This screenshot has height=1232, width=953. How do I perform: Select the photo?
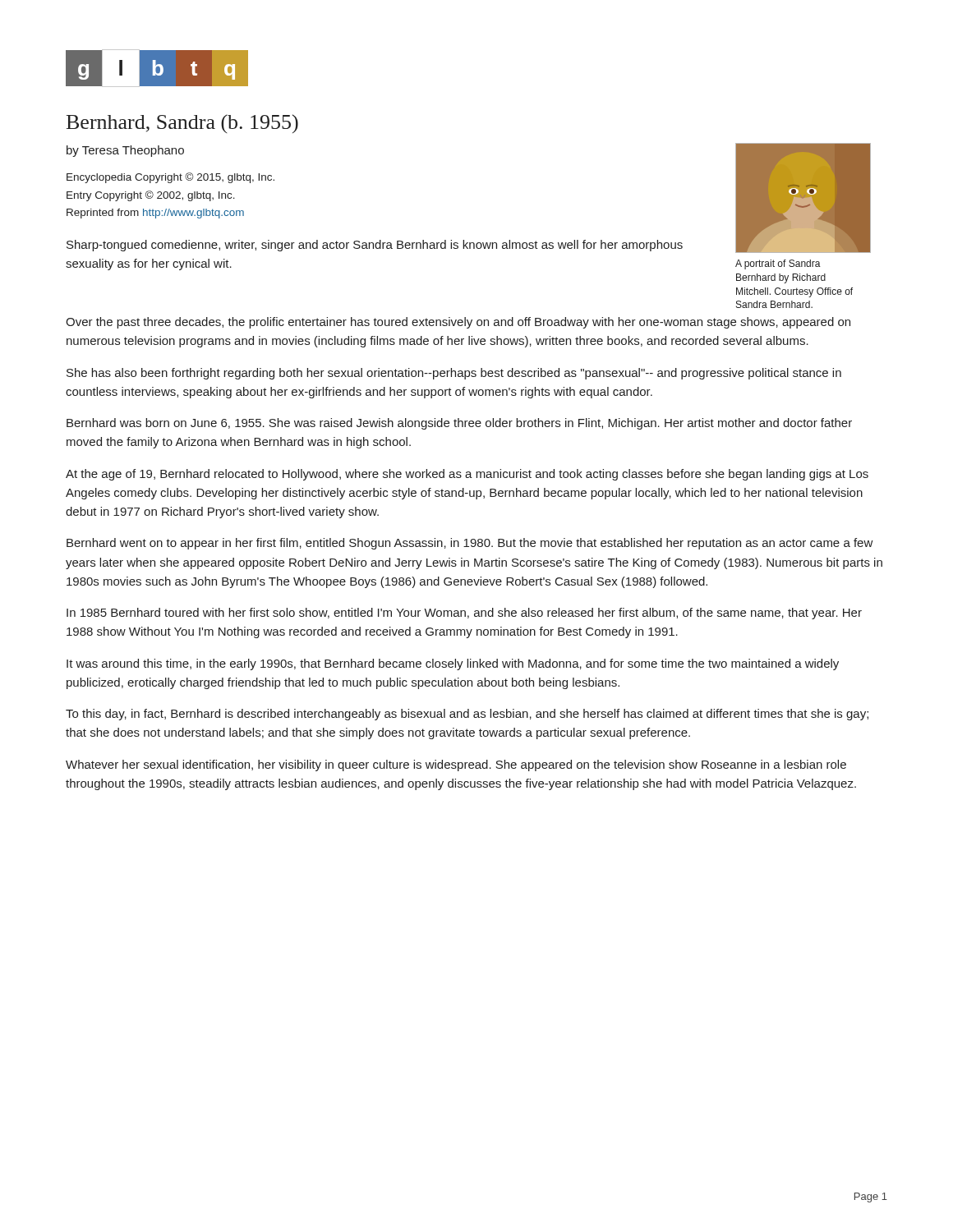pos(803,198)
